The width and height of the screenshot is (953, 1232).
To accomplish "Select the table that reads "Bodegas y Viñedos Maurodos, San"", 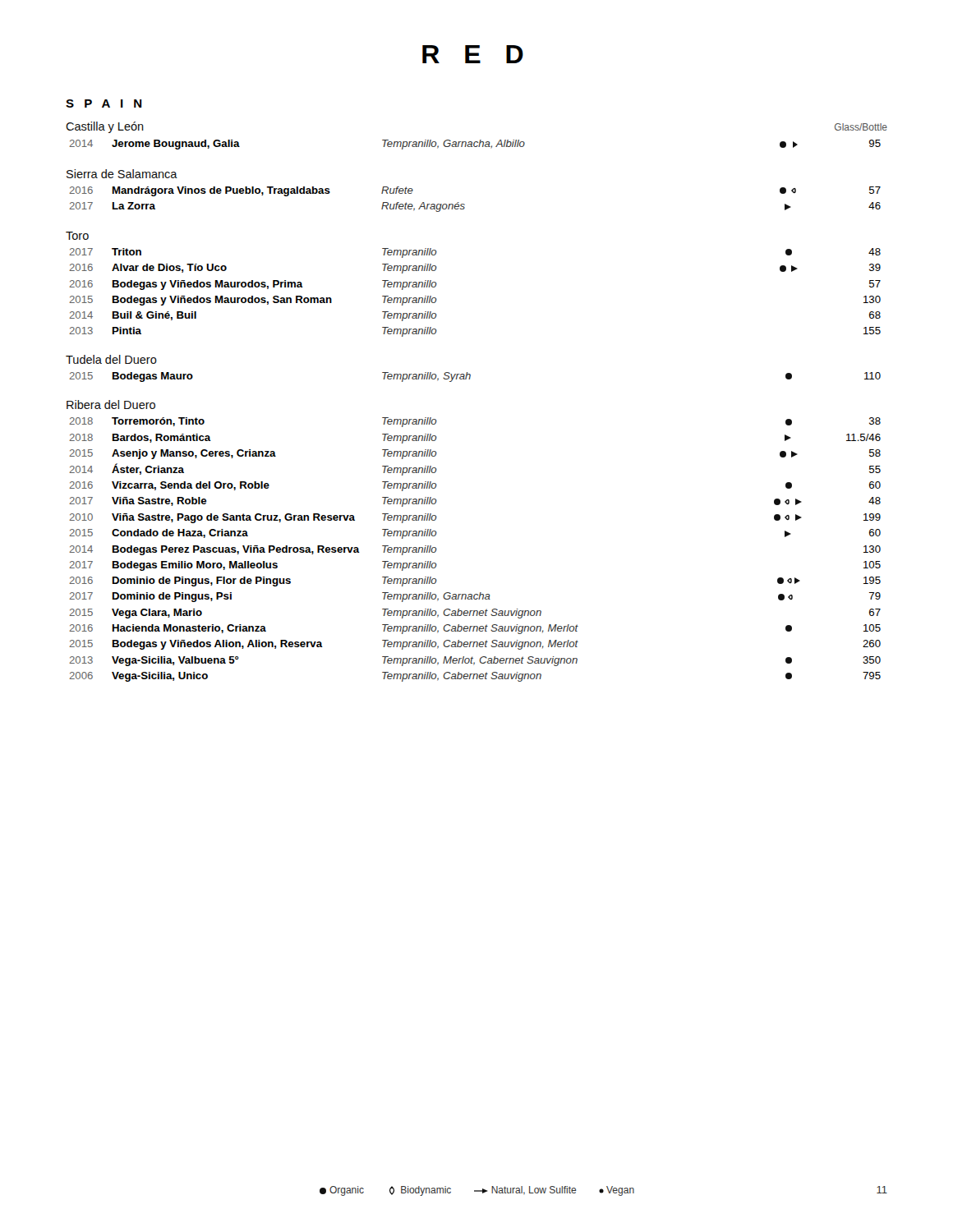I will tap(476, 291).
